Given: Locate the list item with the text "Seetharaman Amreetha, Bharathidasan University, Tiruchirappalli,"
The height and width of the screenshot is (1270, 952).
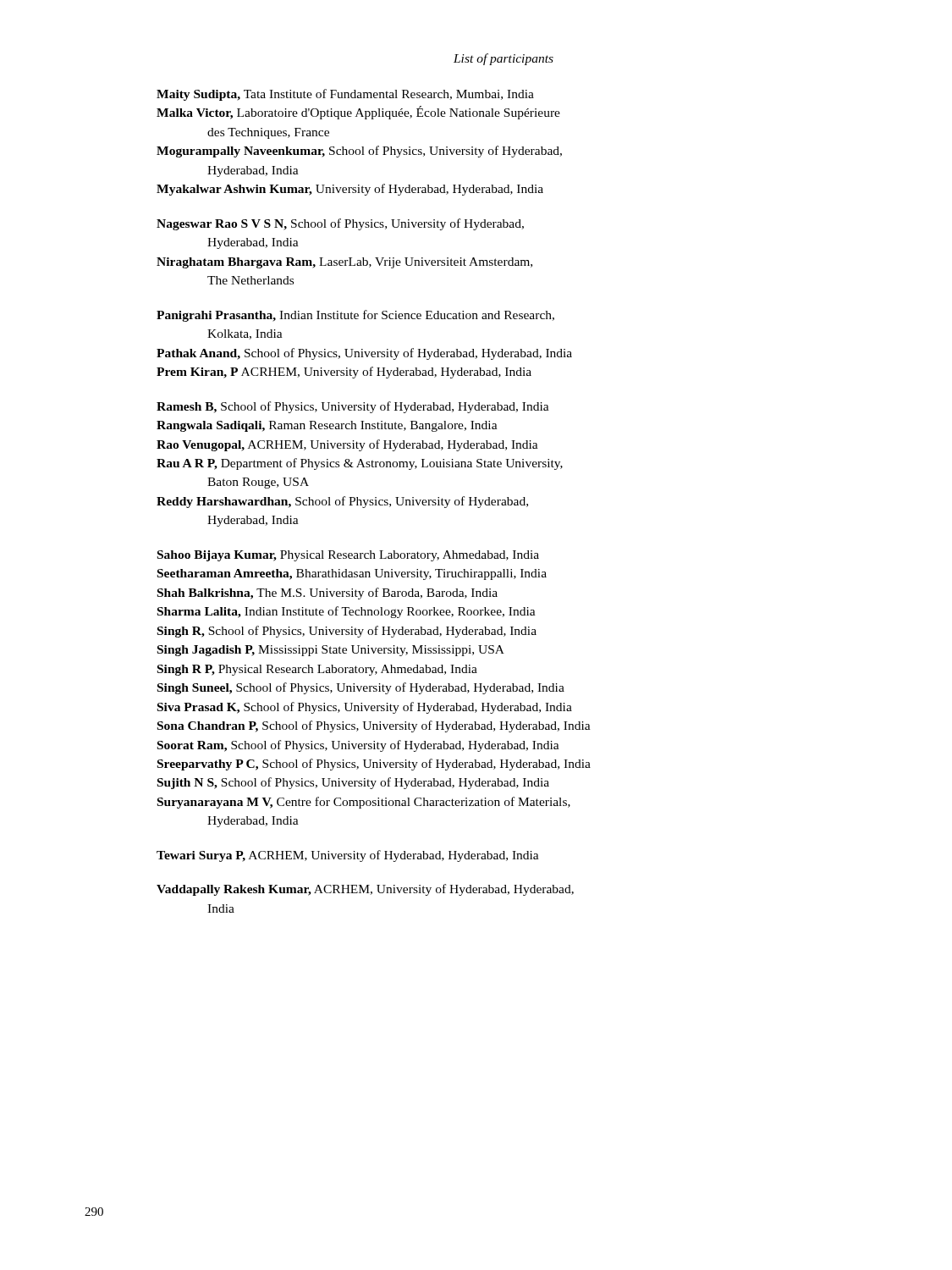Looking at the screenshot, I should 503,574.
